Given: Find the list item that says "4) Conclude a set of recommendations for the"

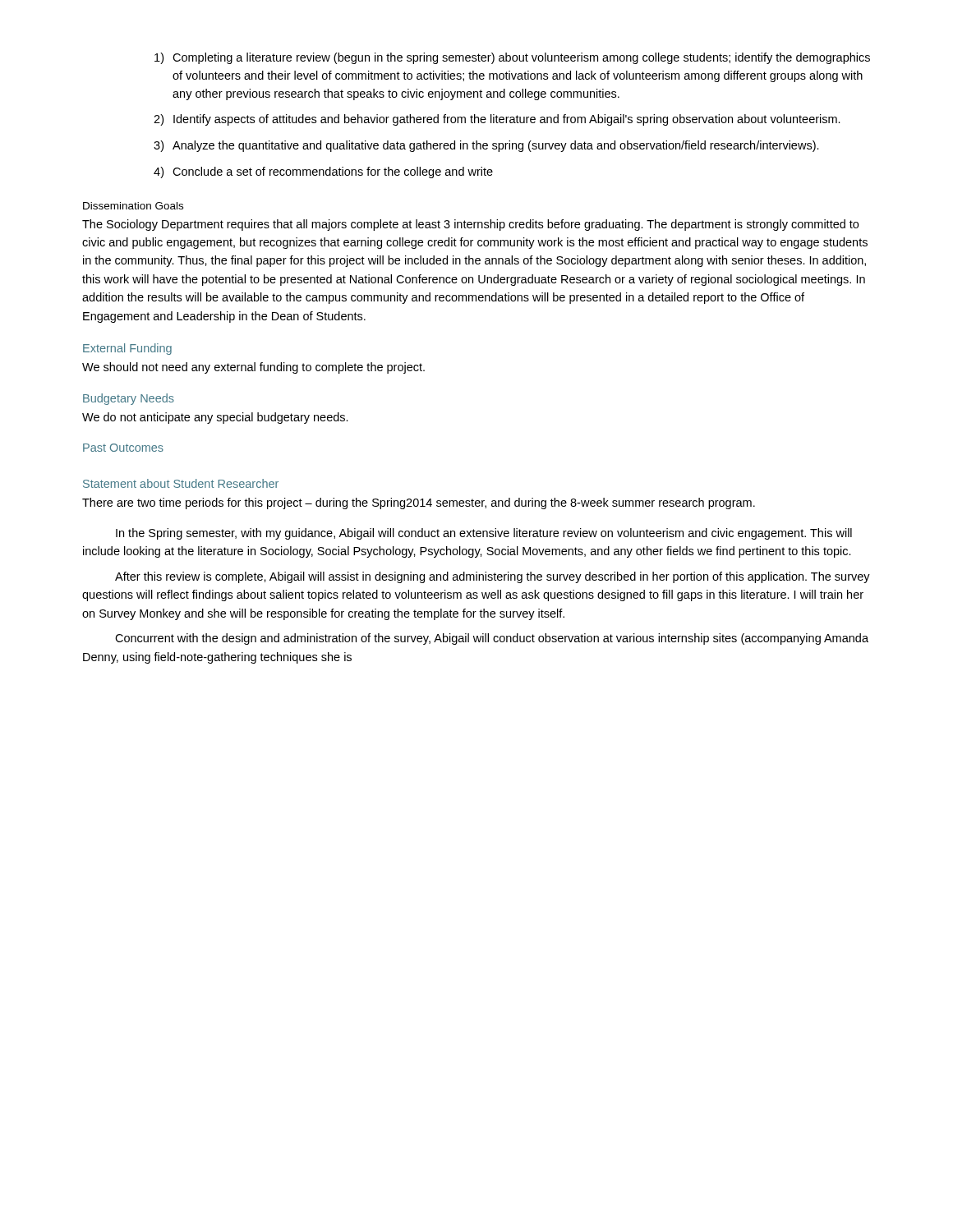Looking at the screenshot, I should 501,172.
